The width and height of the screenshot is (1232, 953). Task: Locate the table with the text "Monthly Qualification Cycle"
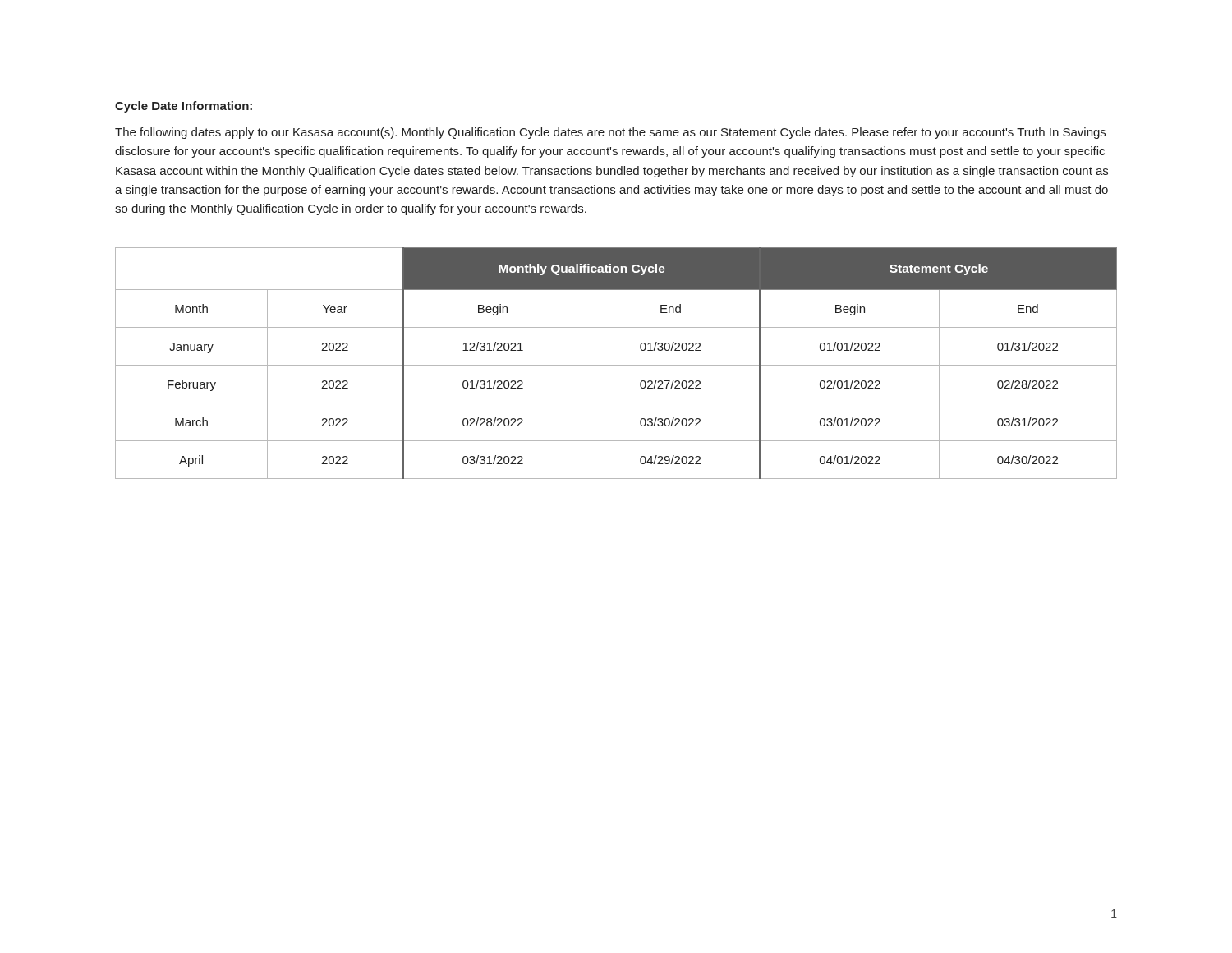point(616,363)
